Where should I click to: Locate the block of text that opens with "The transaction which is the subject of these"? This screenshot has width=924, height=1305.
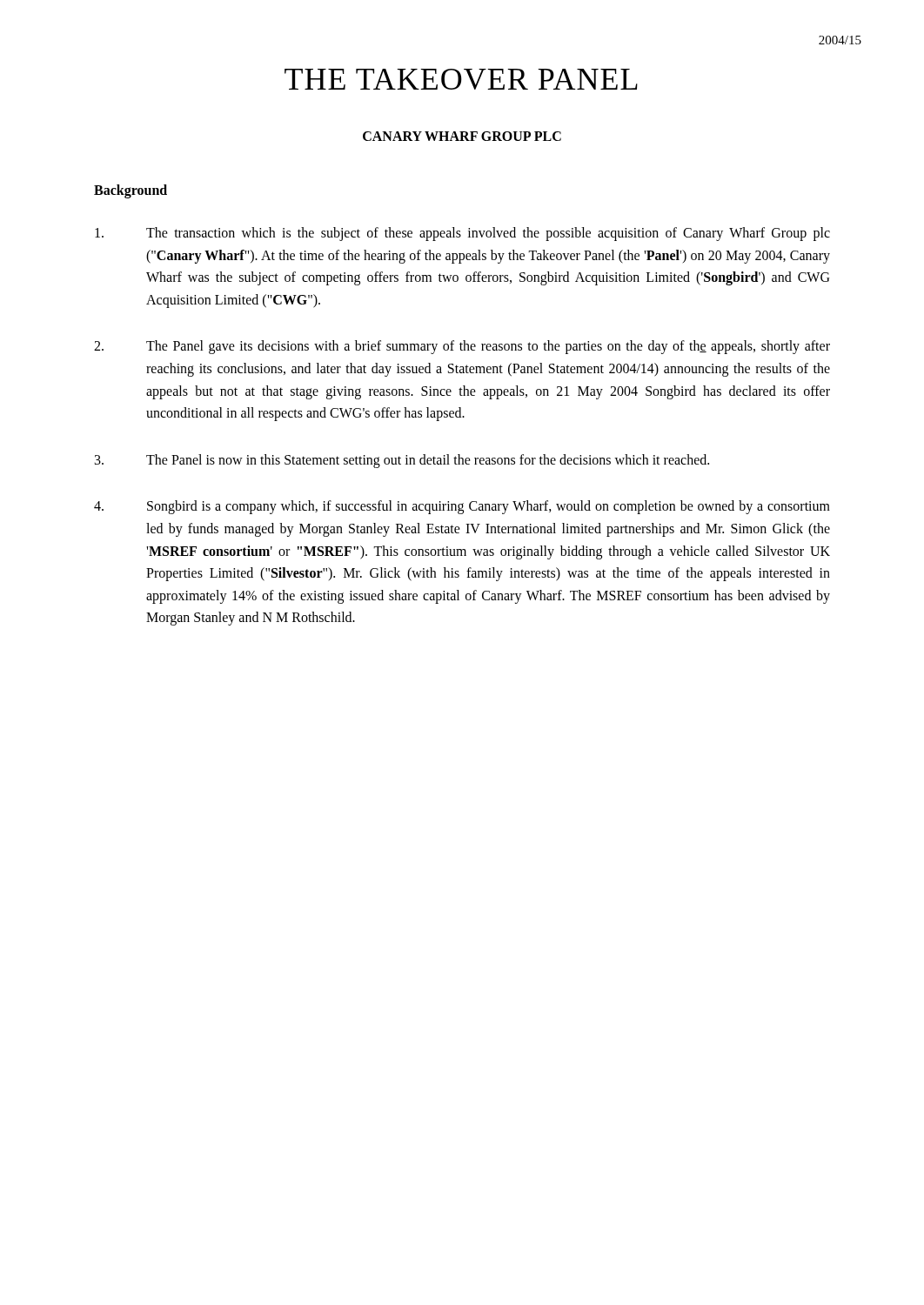tap(462, 266)
